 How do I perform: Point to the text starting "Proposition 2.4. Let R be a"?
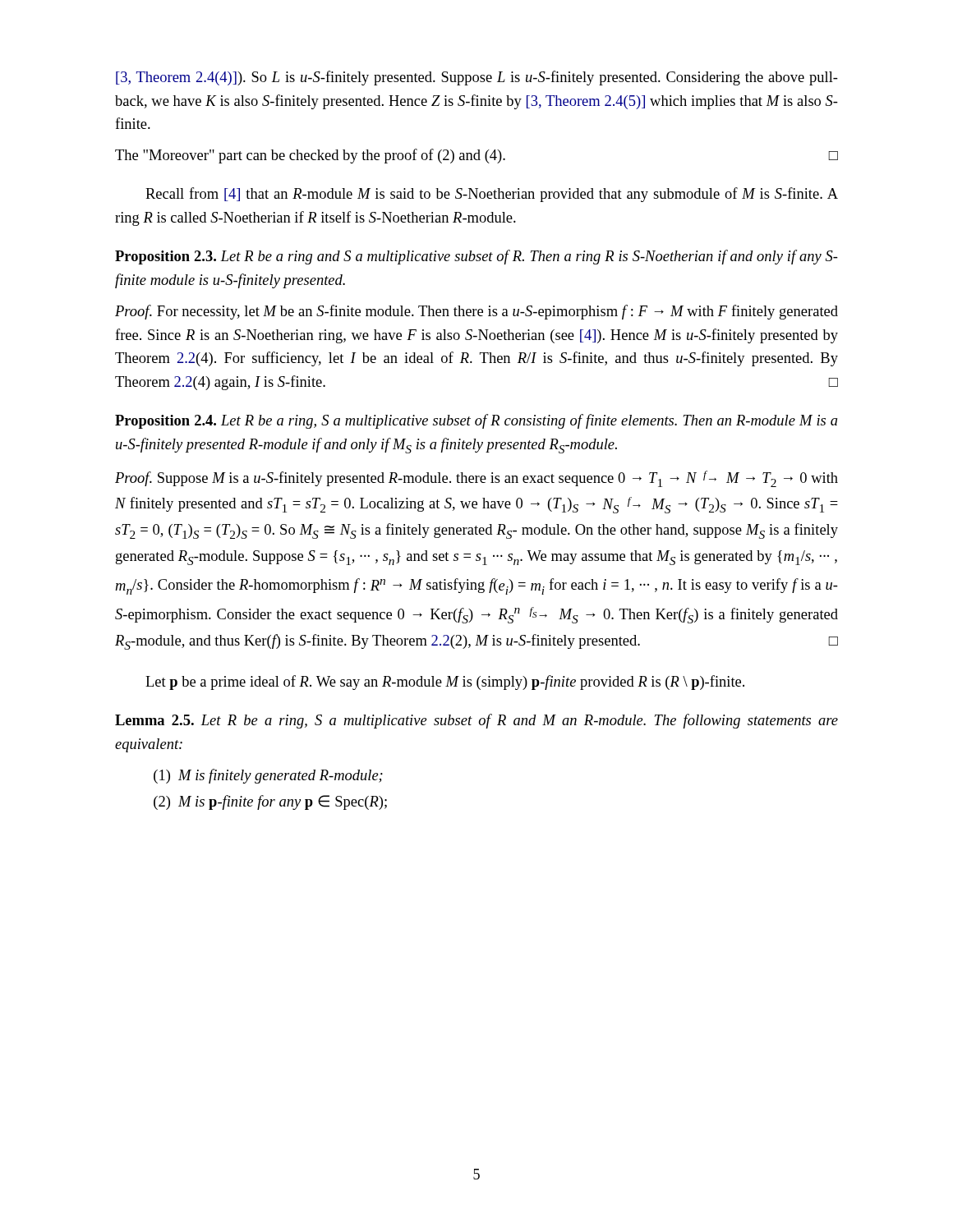(x=476, y=434)
